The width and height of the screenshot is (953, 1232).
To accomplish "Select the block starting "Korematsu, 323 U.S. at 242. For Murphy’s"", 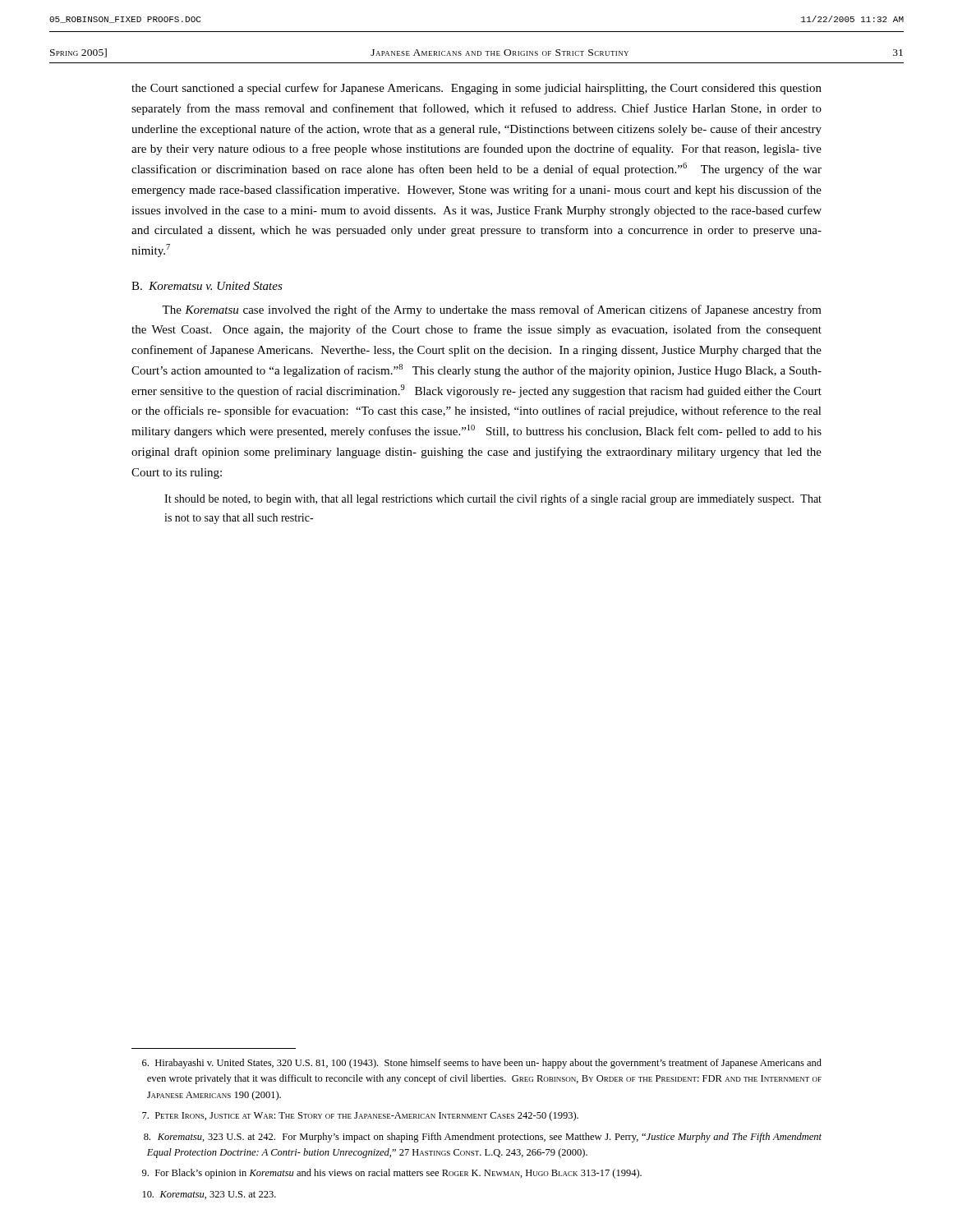I will coord(476,1144).
